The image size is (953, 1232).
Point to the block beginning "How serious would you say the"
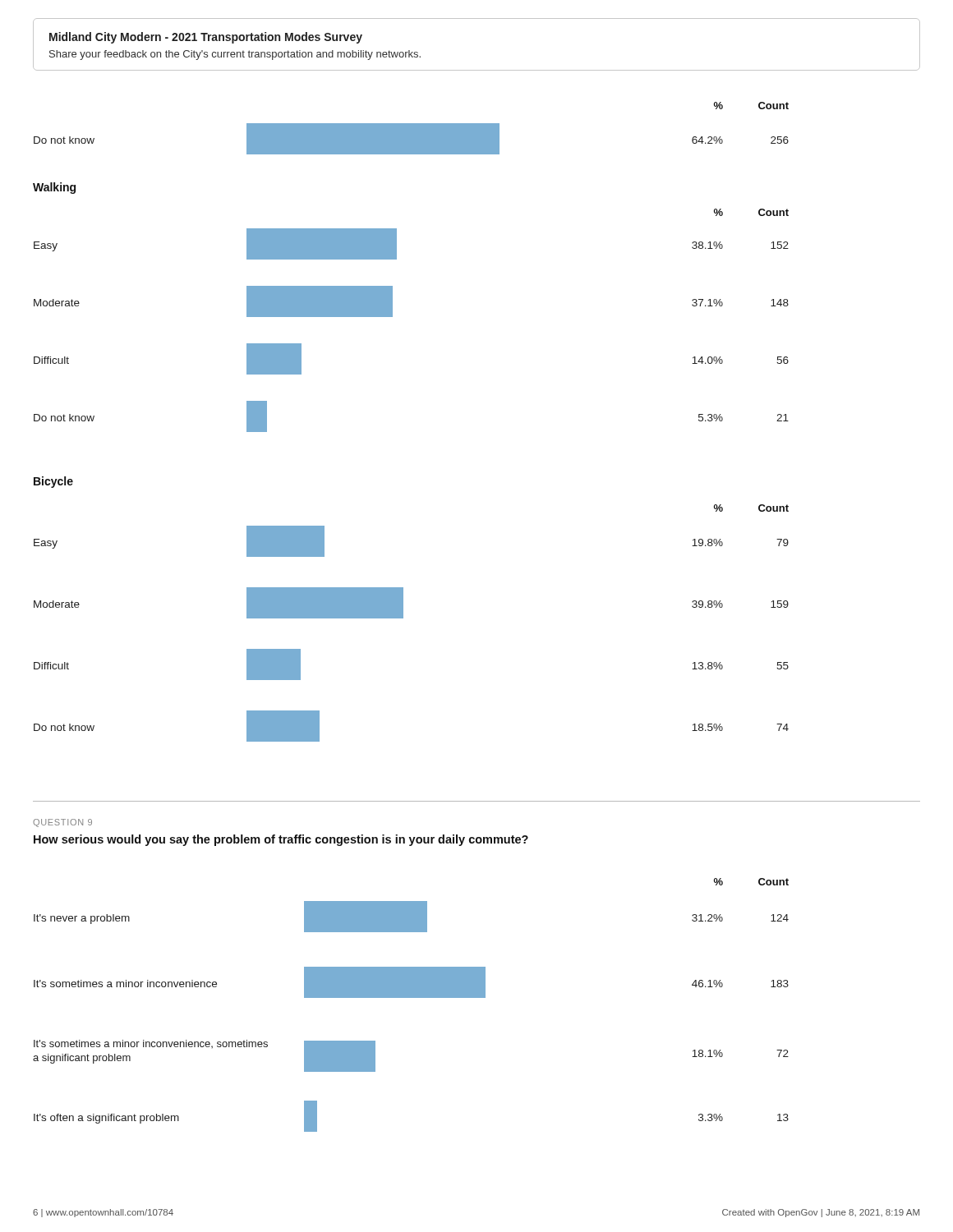pyautogui.click(x=281, y=839)
